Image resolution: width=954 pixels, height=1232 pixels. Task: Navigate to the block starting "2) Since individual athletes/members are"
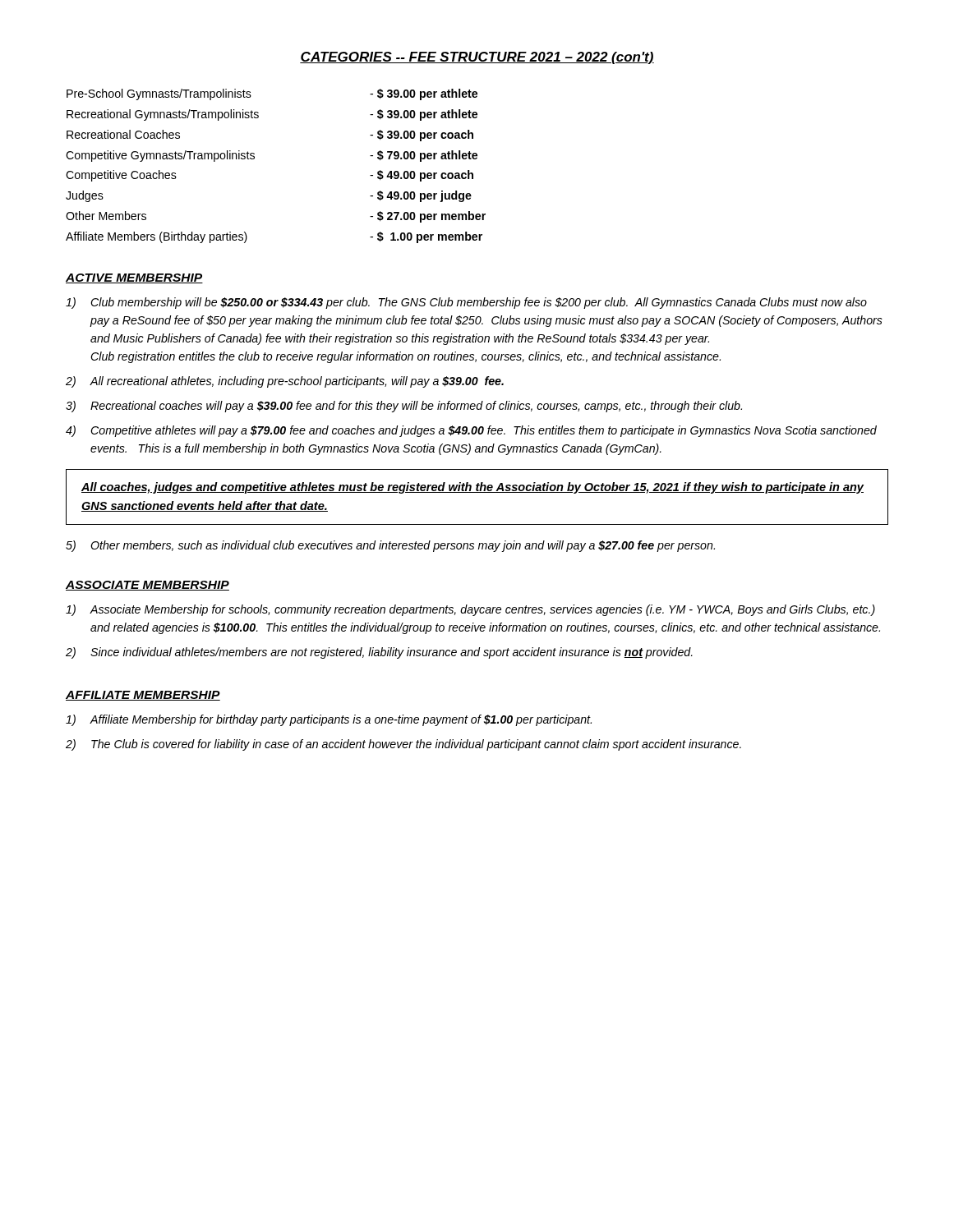tap(477, 652)
